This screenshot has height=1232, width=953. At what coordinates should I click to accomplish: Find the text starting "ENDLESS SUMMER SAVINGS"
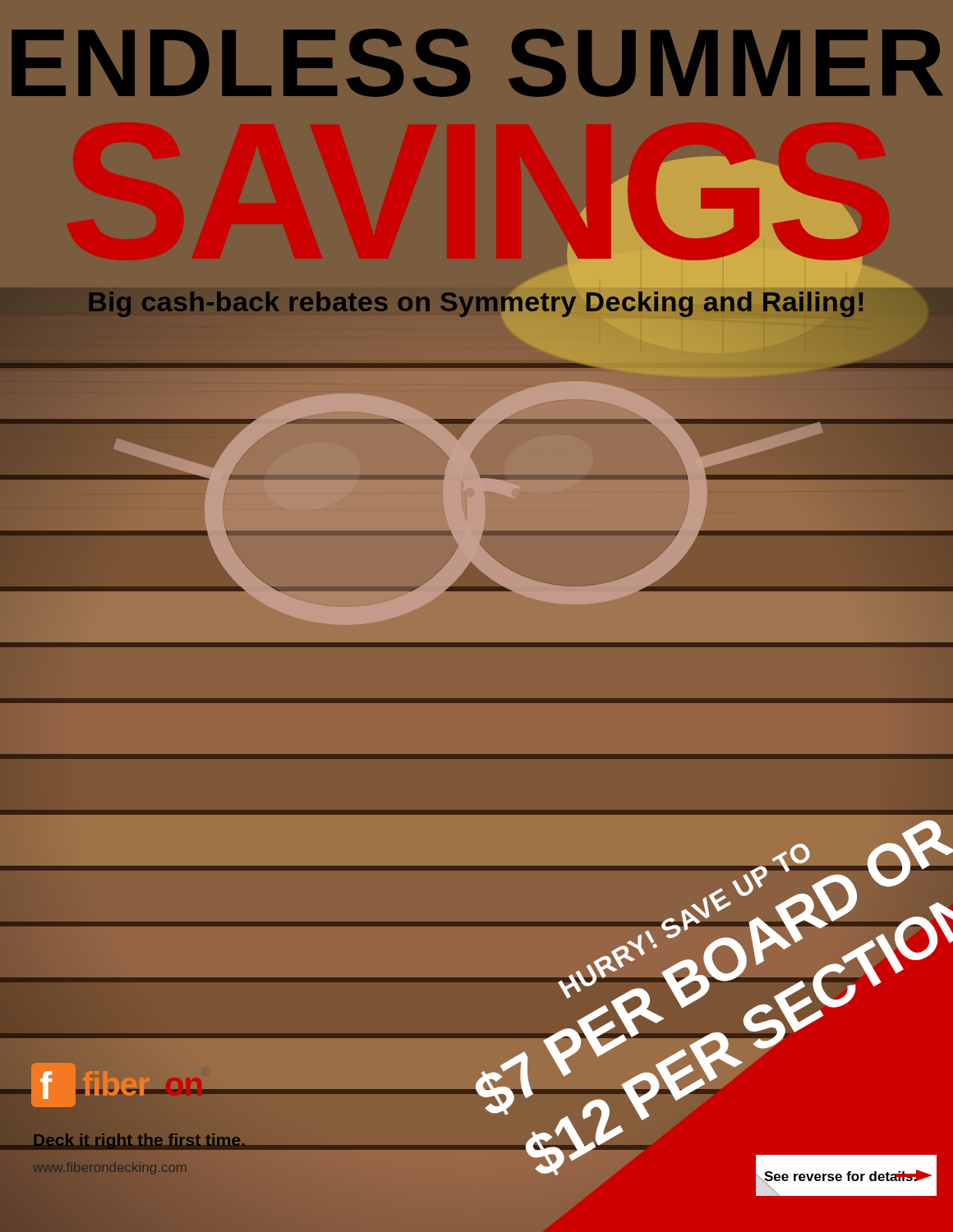click(x=476, y=136)
